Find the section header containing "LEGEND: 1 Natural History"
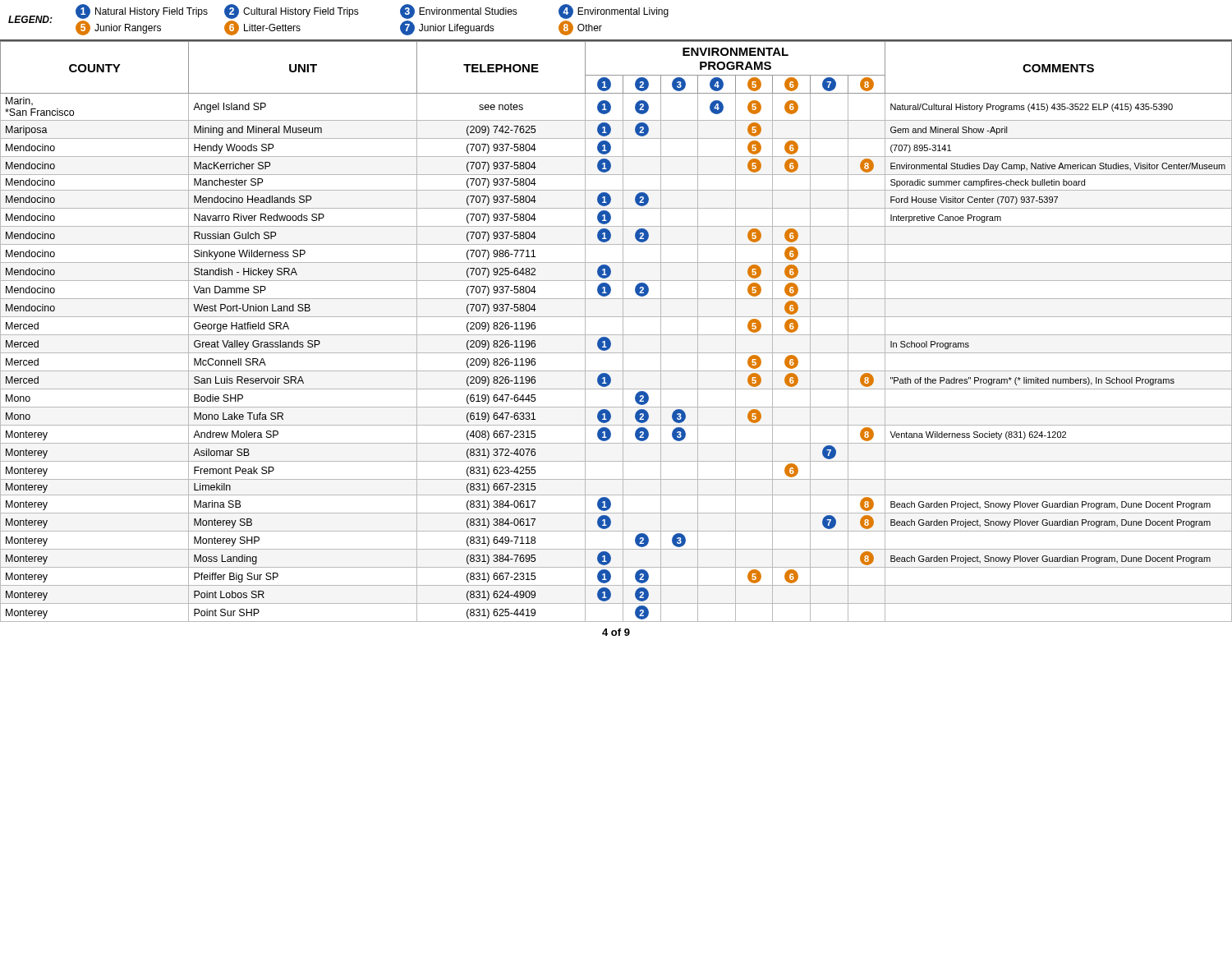The height and width of the screenshot is (953, 1232). click(338, 20)
